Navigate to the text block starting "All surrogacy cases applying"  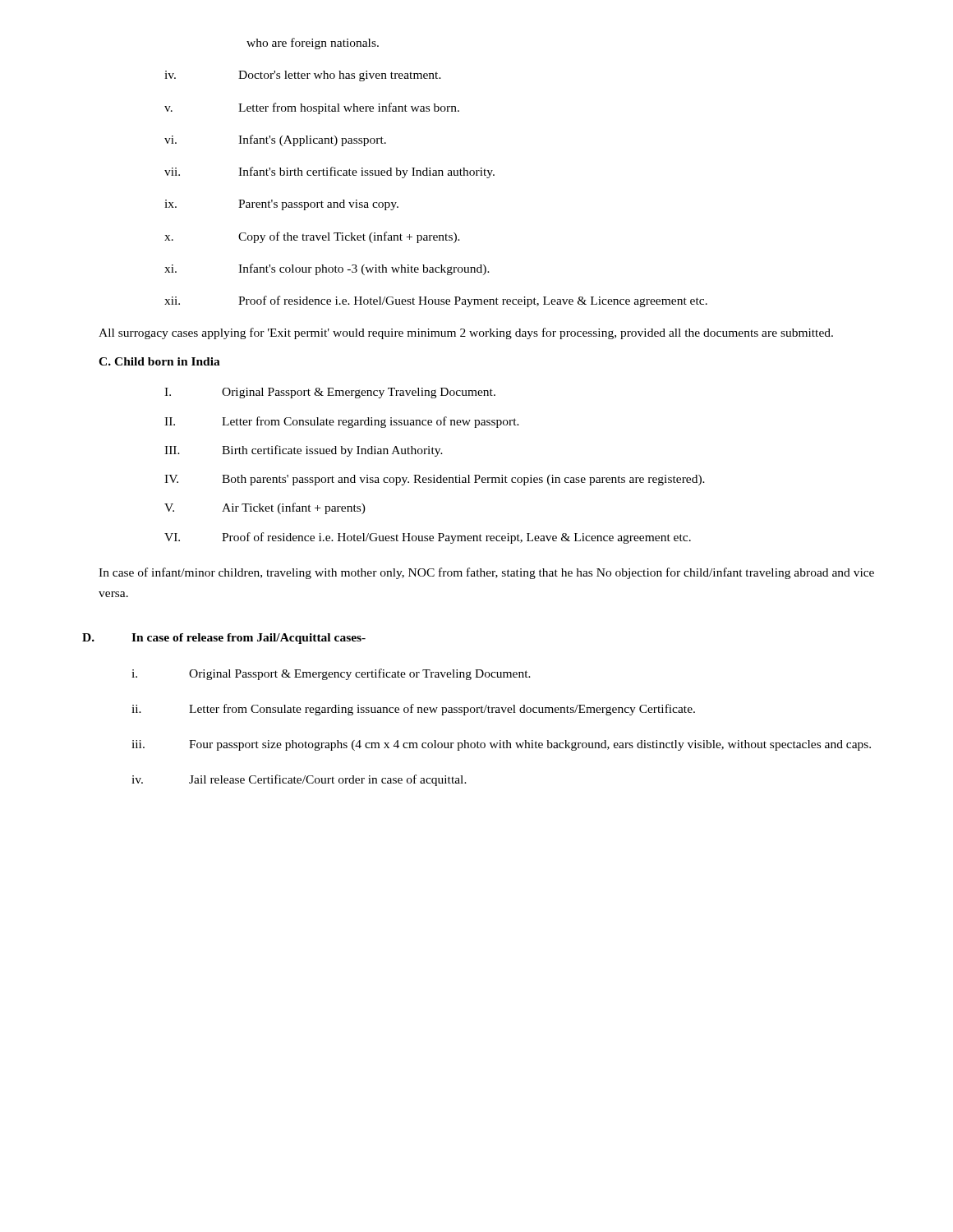[x=466, y=332]
